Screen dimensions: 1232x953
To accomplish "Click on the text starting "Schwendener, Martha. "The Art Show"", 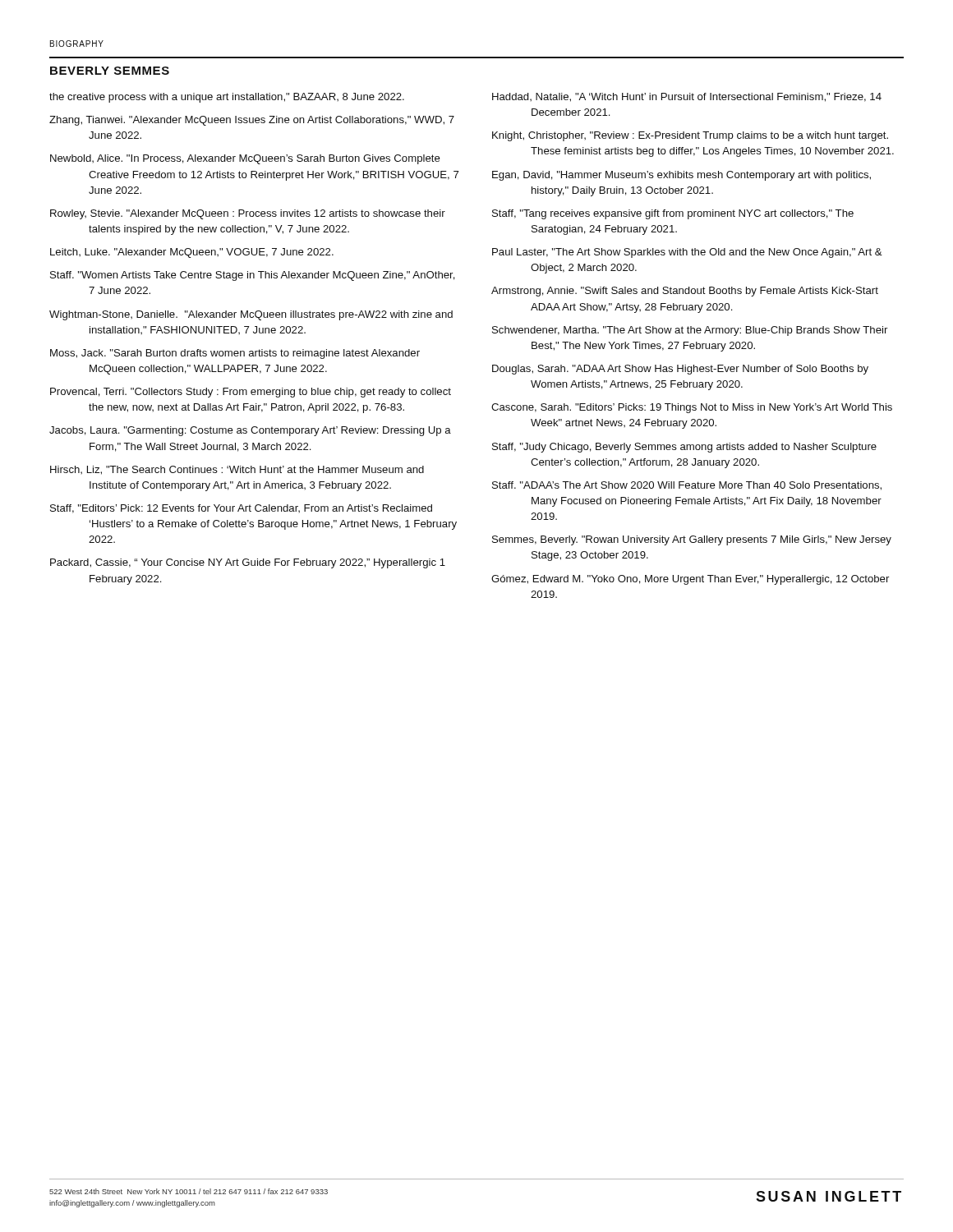I will point(689,337).
